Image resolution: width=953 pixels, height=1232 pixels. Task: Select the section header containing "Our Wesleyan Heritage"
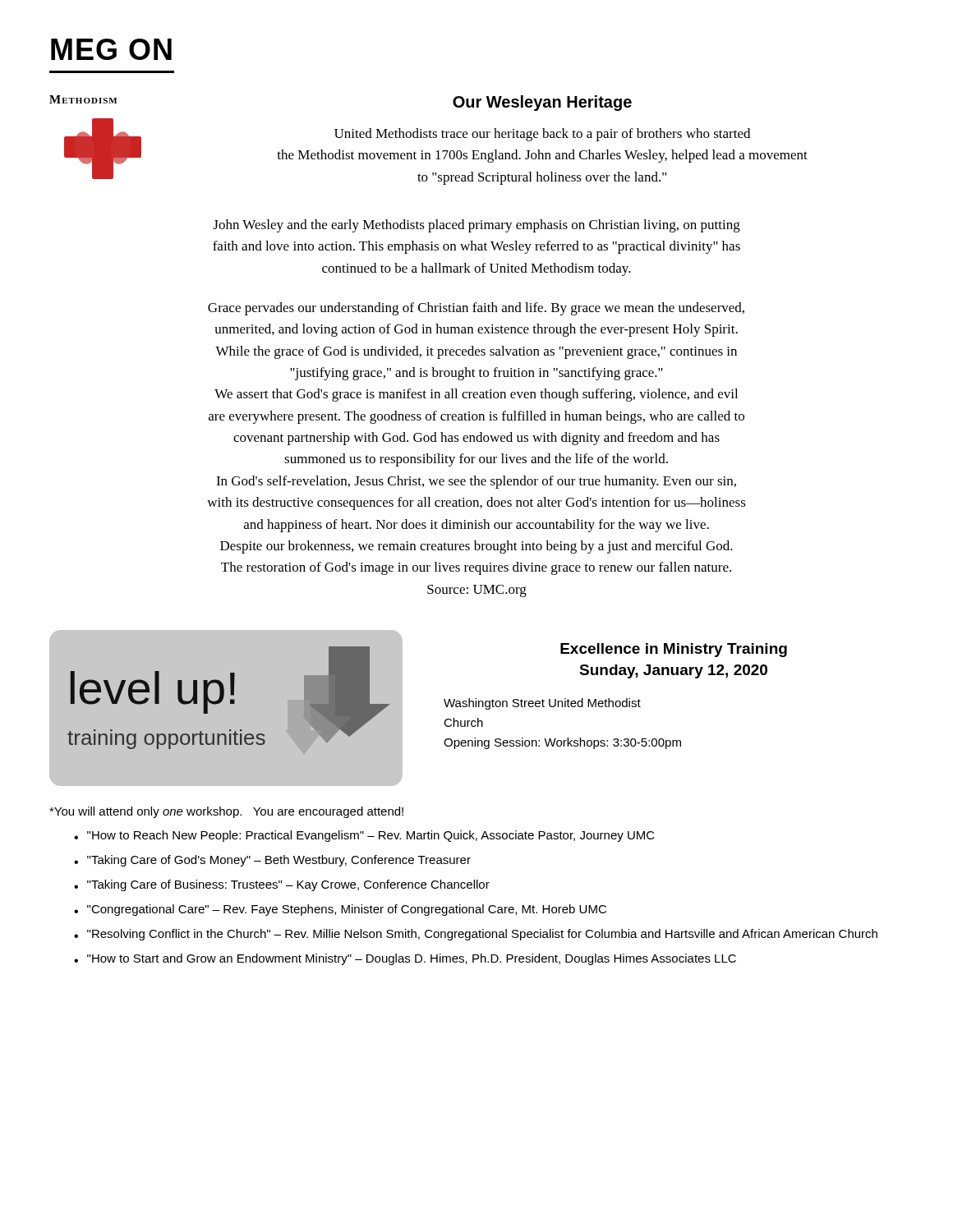coord(542,102)
